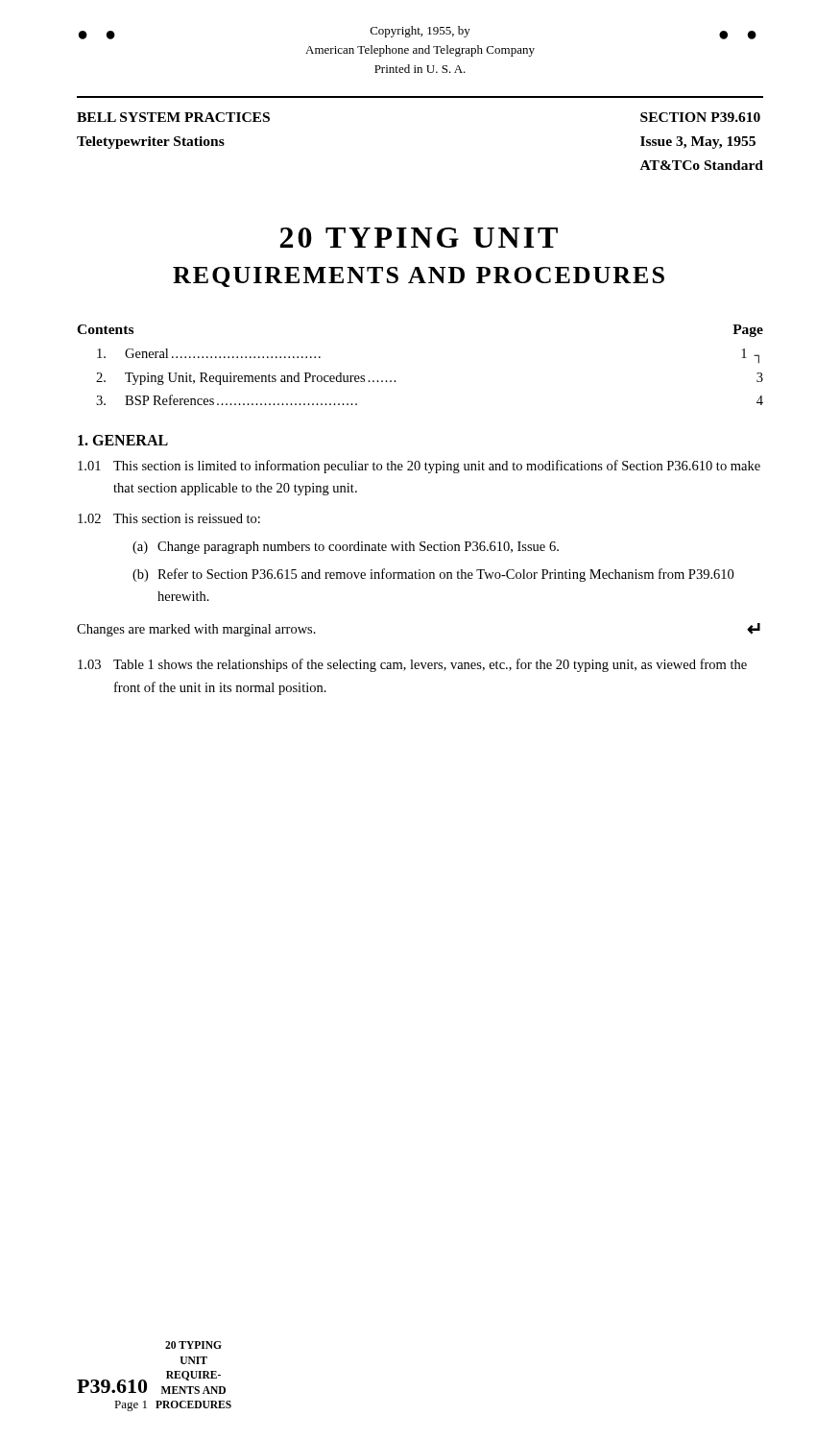Locate the text block starting "BELL SYSTEM PRACTICES Teletypewriter"

174,129
